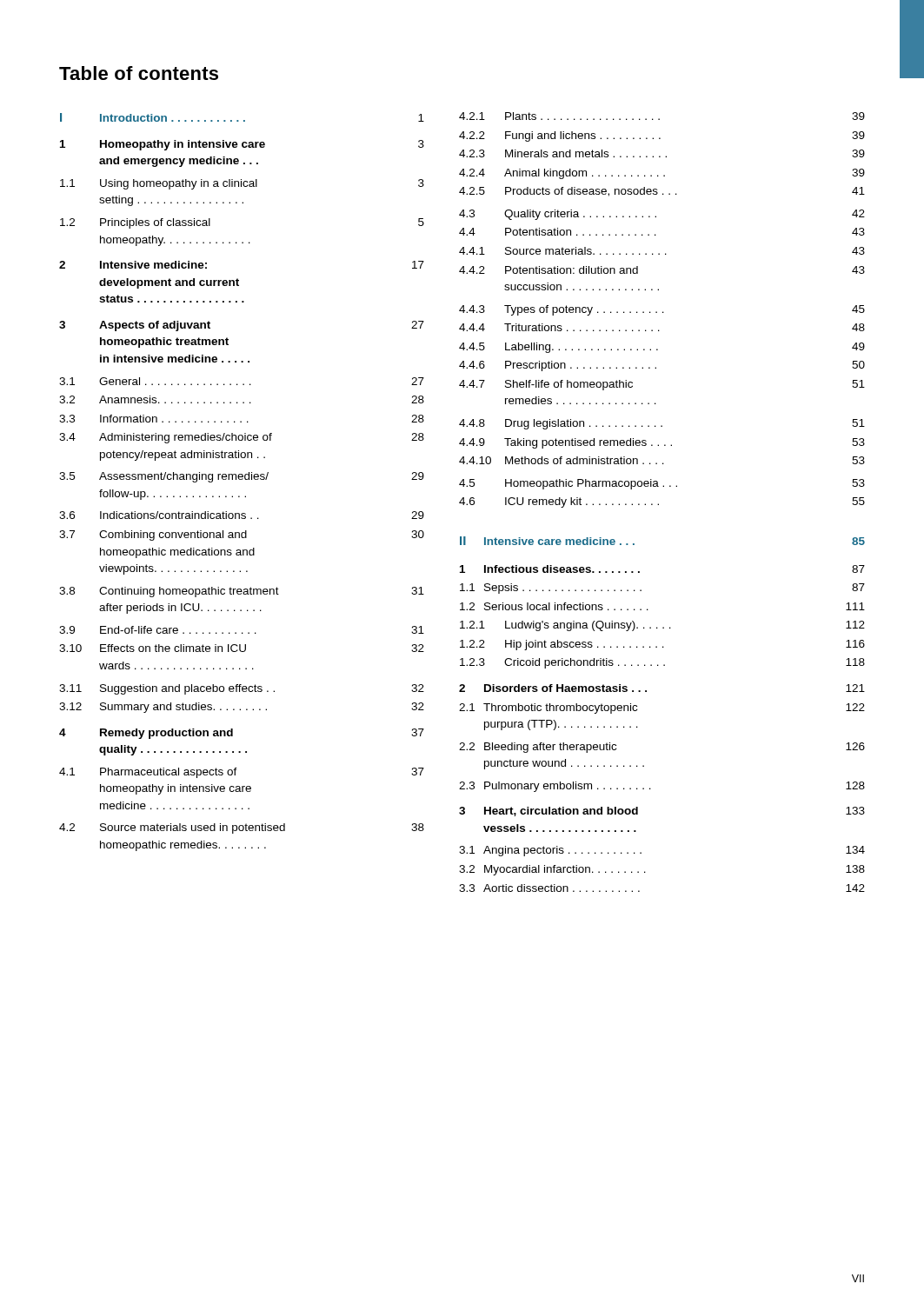Screen dimensions: 1304x924
Task: Find the block on this page that starts "3.3 Information . . ."
Action: [x=242, y=419]
